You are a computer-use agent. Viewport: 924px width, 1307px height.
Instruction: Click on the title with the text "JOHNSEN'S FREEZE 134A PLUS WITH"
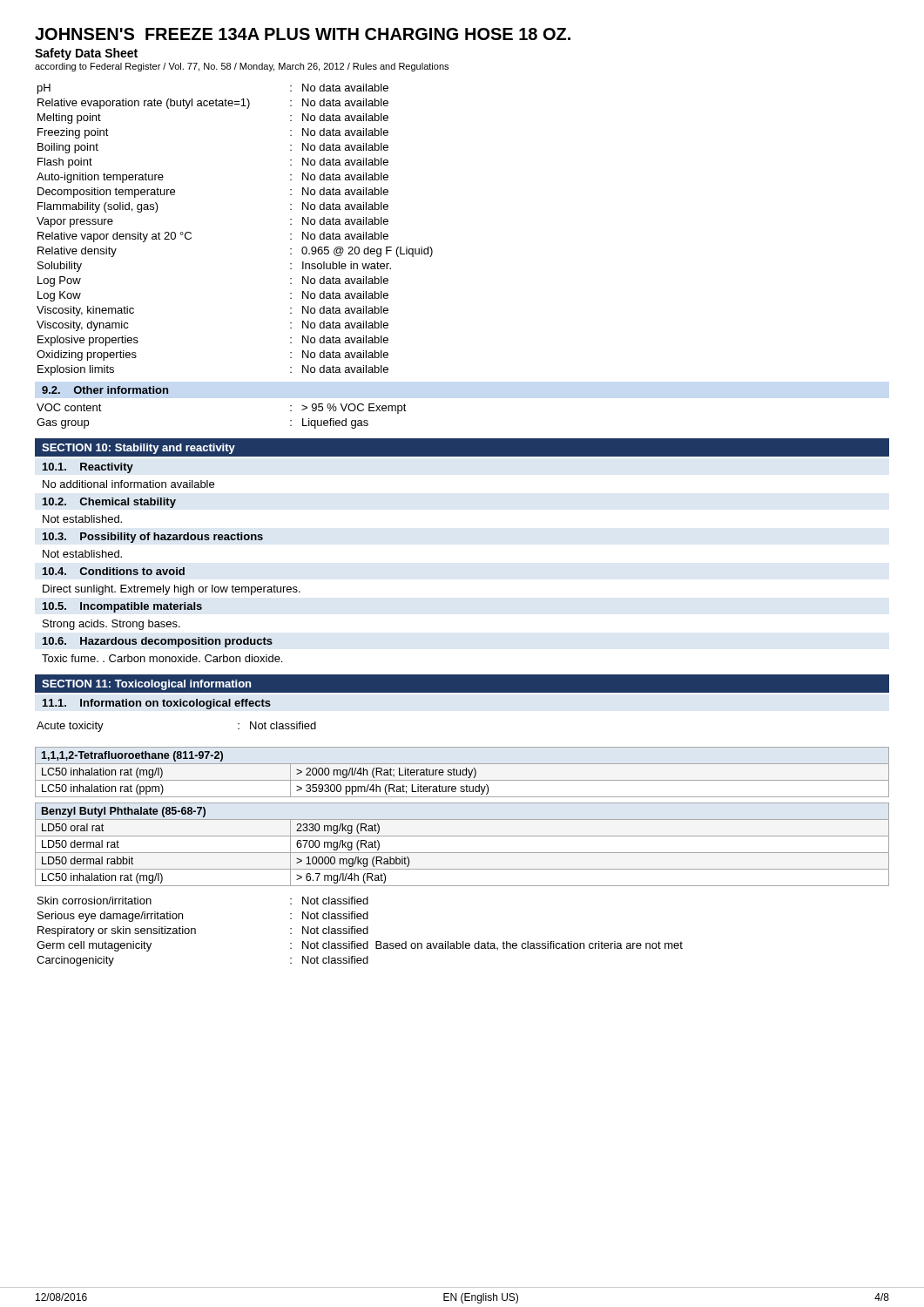[462, 34]
